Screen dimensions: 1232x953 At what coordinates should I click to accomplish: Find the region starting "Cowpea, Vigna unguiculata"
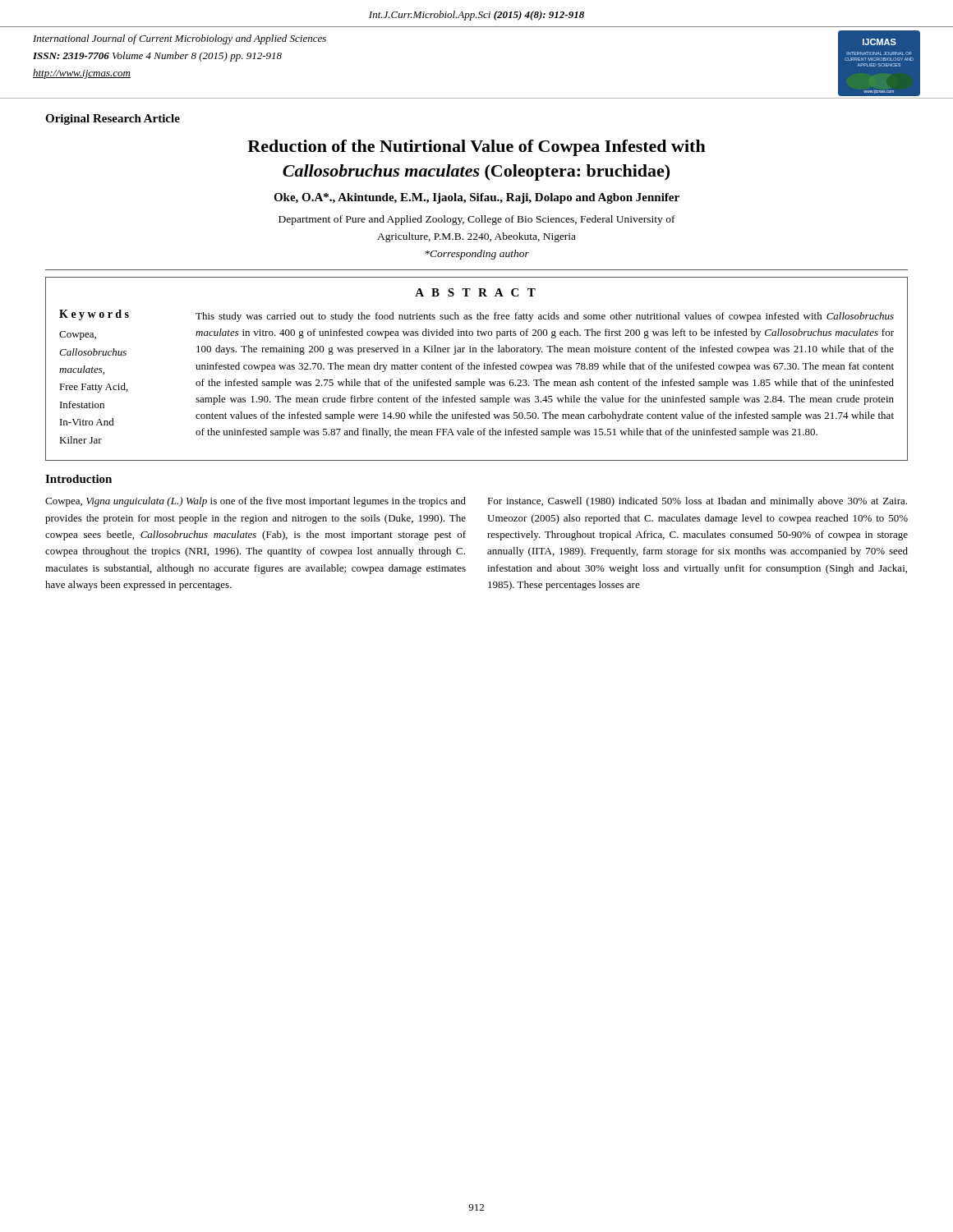pyautogui.click(x=255, y=543)
